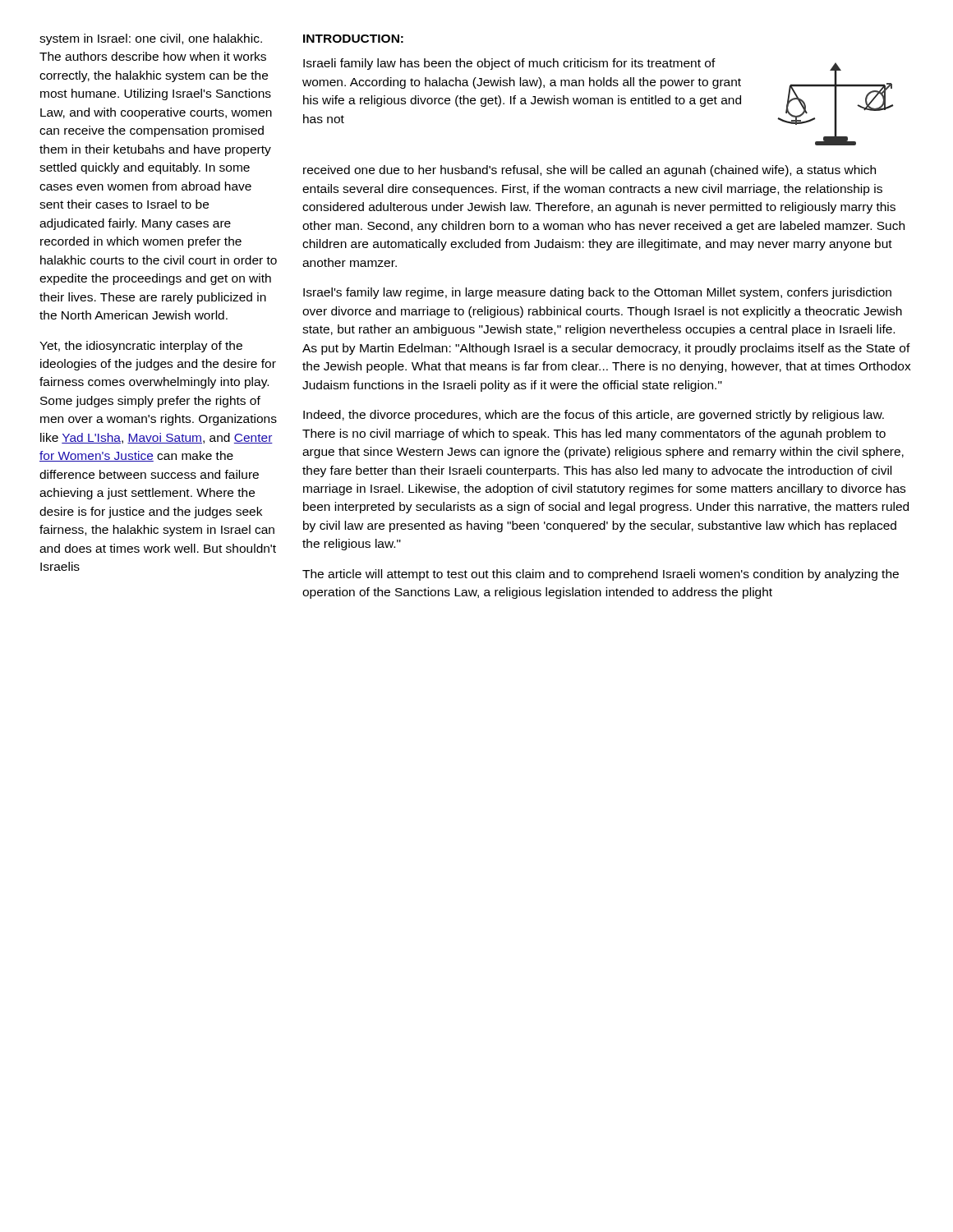This screenshot has height=1232, width=953.
Task: Point to the block beginning "Indeed, the divorce procedures, which are"
Action: tap(606, 479)
